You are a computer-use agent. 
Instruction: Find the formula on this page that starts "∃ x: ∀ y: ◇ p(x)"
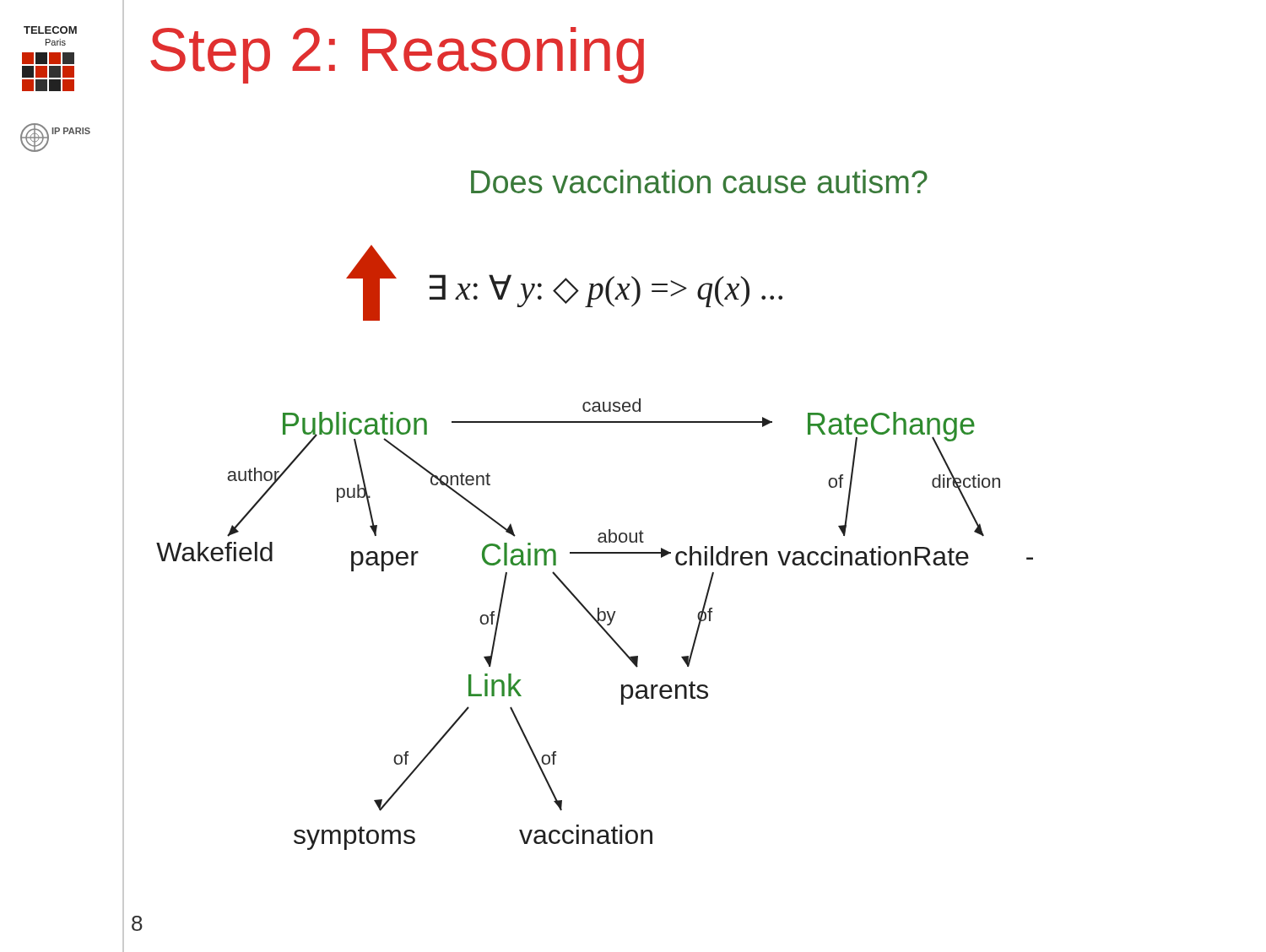(x=587, y=285)
